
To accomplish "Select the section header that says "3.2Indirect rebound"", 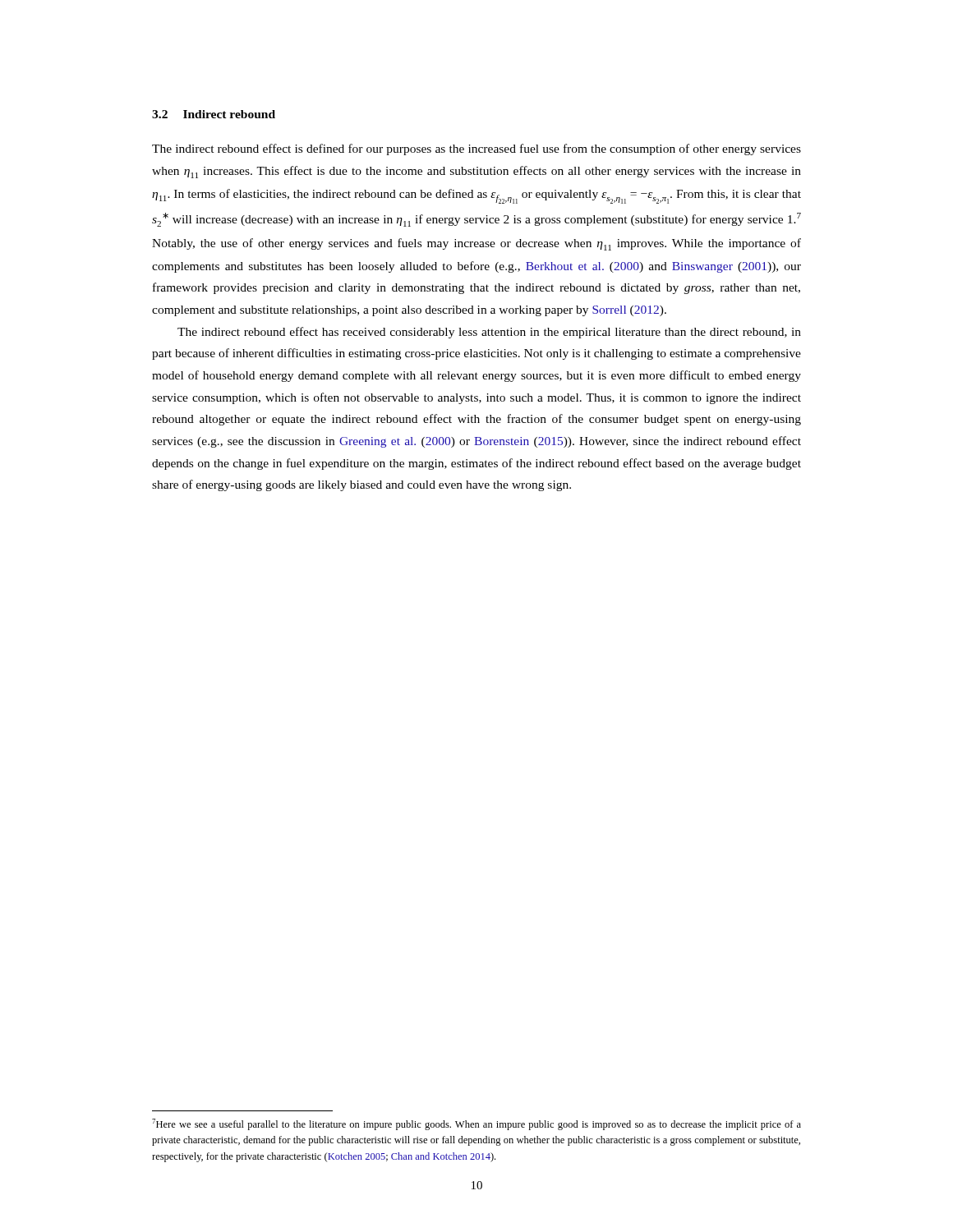I will pos(214,114).
